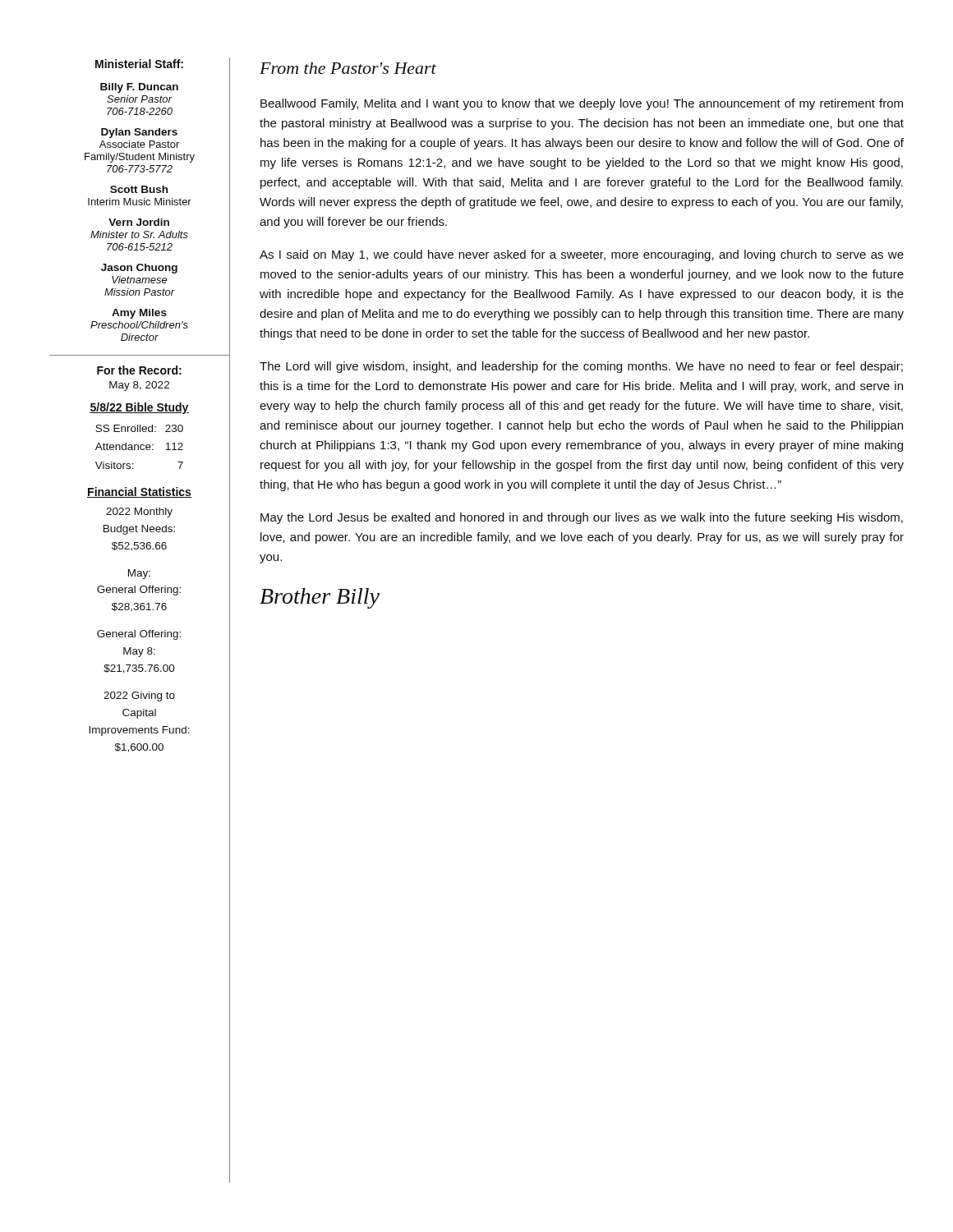953x1232 pixels.
Task: Find "Financial Statistics" on this page
Action: 139,492
